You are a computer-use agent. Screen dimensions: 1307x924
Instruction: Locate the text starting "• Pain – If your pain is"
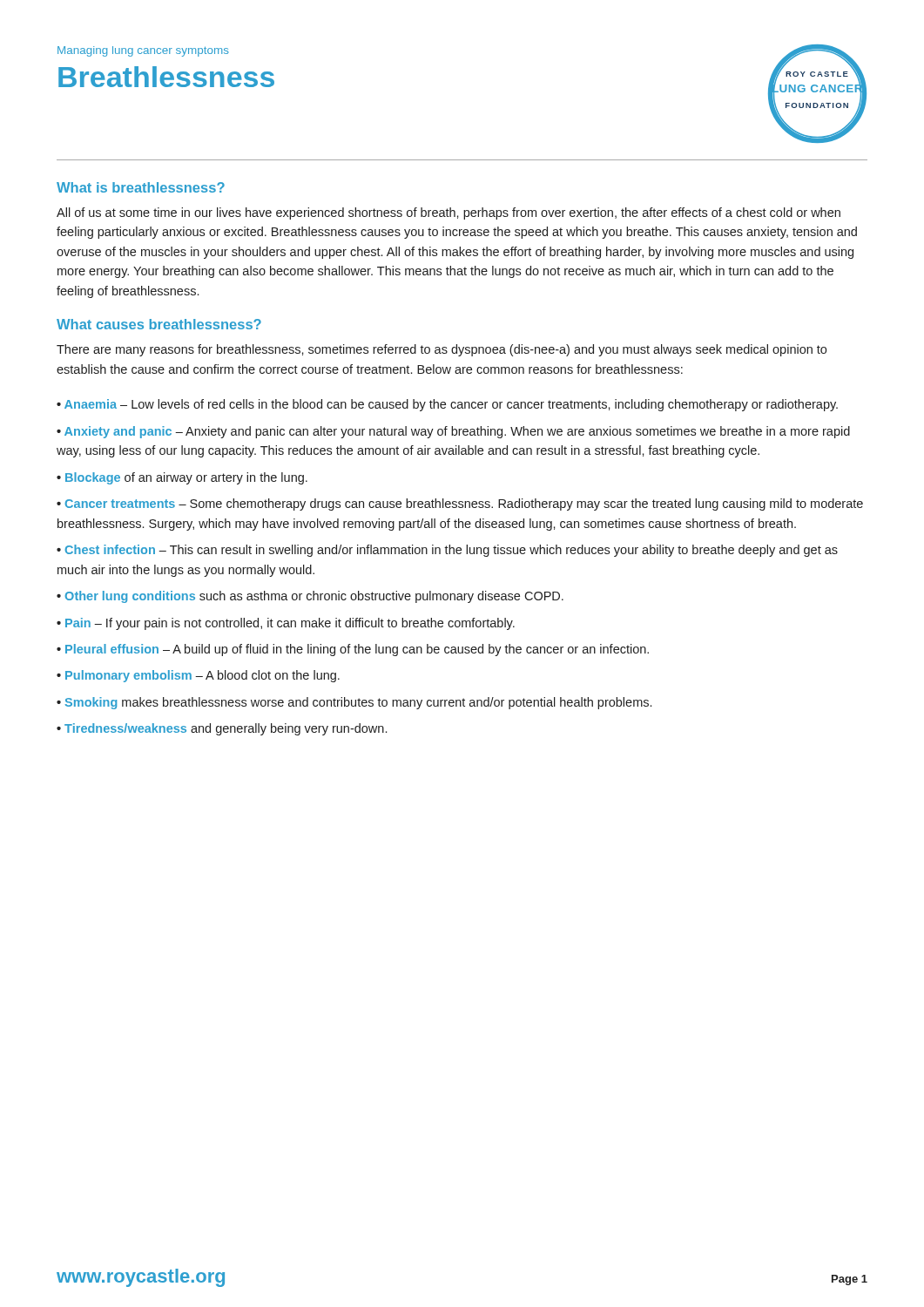coord(286,623)
